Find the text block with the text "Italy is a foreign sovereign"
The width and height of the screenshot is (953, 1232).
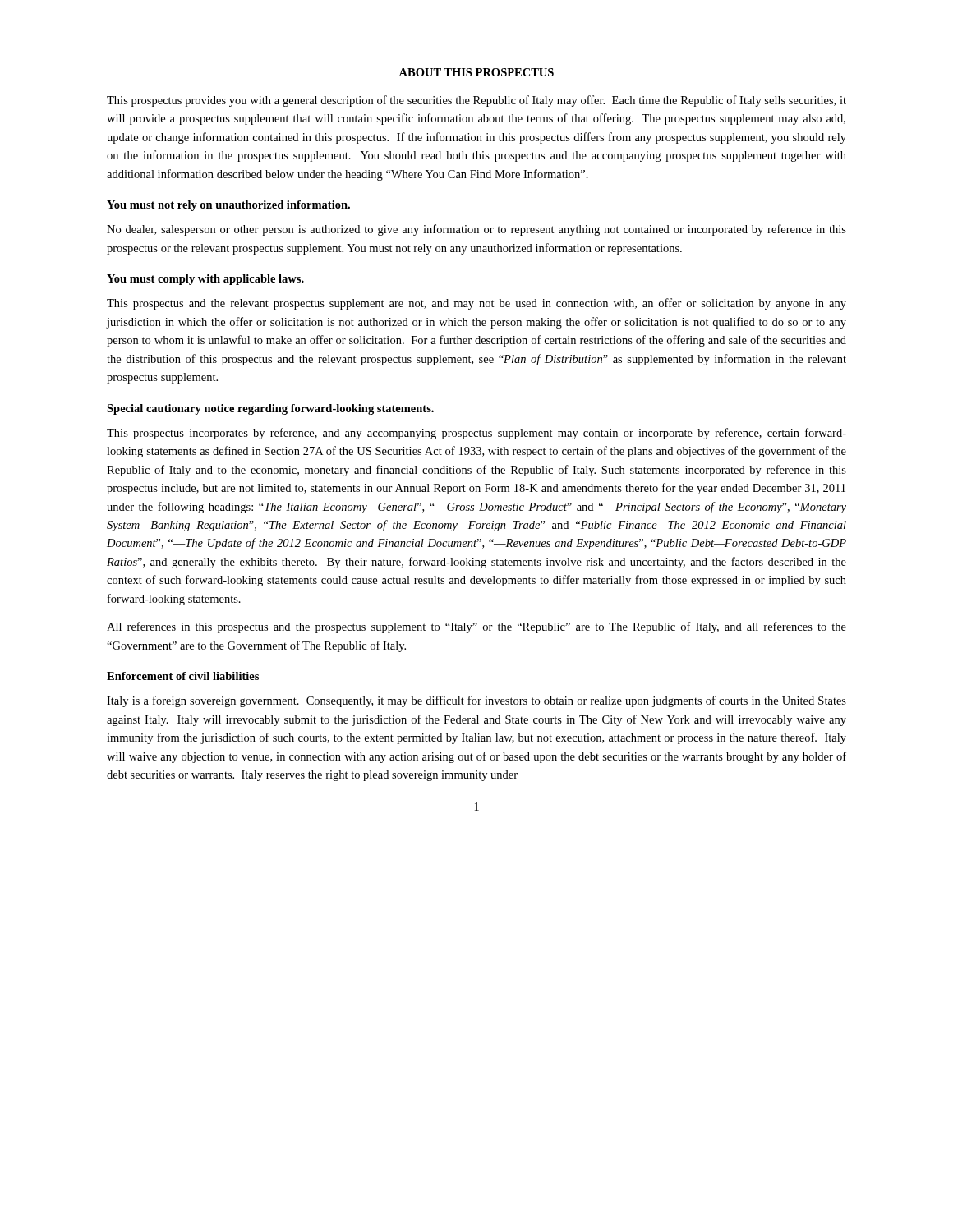pos(476,738)
